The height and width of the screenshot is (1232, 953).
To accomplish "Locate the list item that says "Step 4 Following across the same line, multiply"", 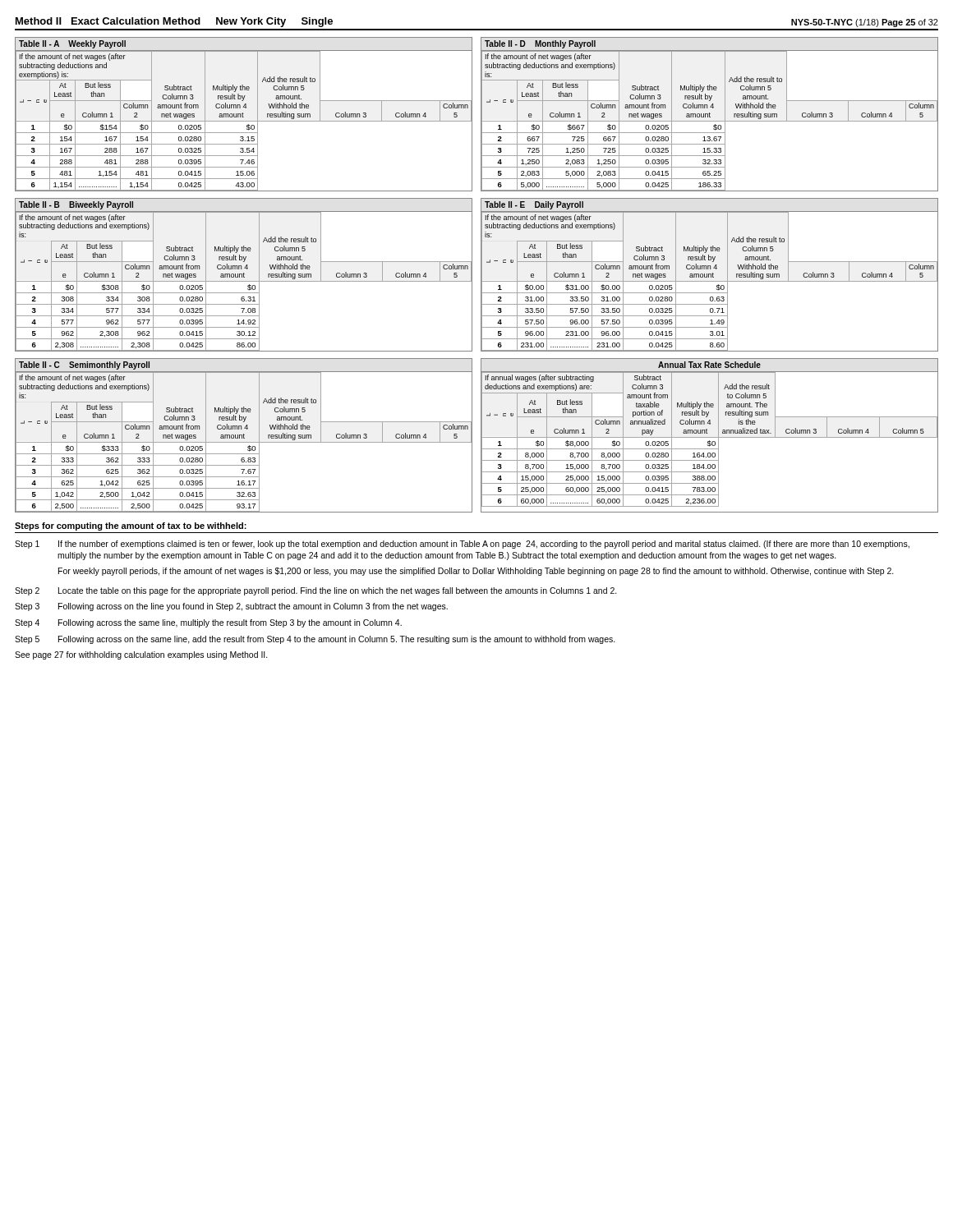I will 208,623.
